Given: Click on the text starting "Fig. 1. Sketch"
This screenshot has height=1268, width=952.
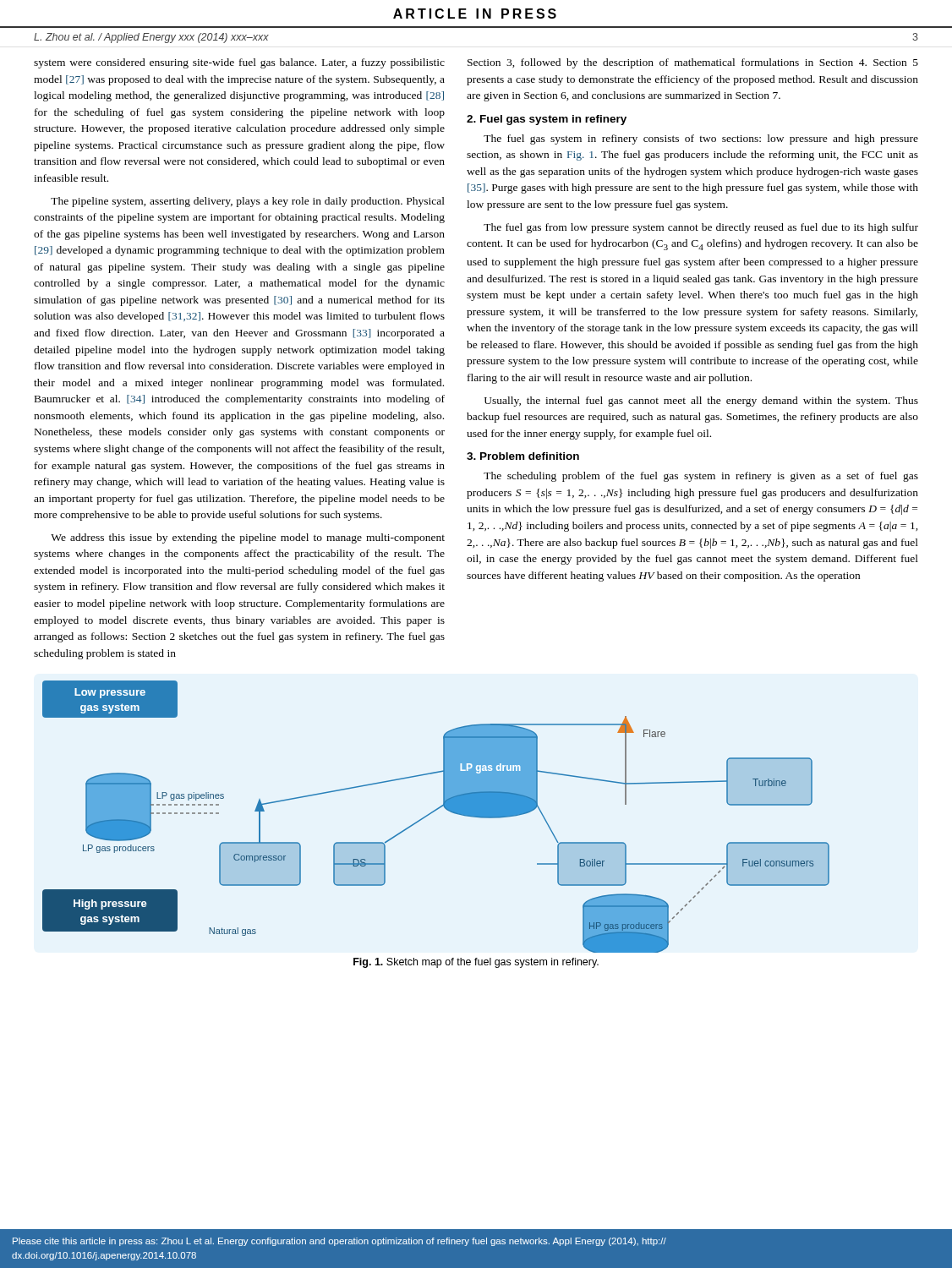Looking at the screenshot, I should 476,962.
